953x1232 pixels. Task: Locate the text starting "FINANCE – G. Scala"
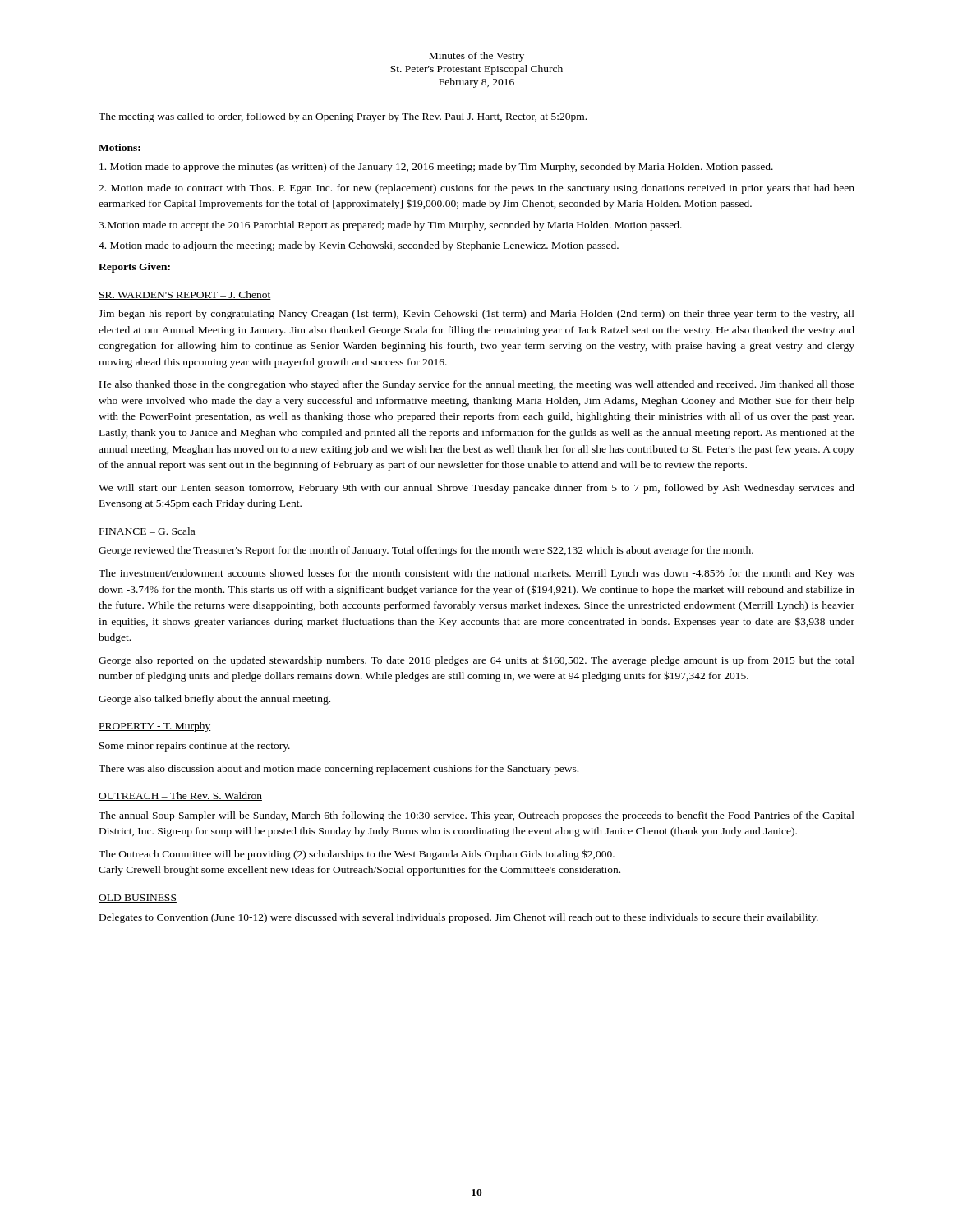click(147, 532)
